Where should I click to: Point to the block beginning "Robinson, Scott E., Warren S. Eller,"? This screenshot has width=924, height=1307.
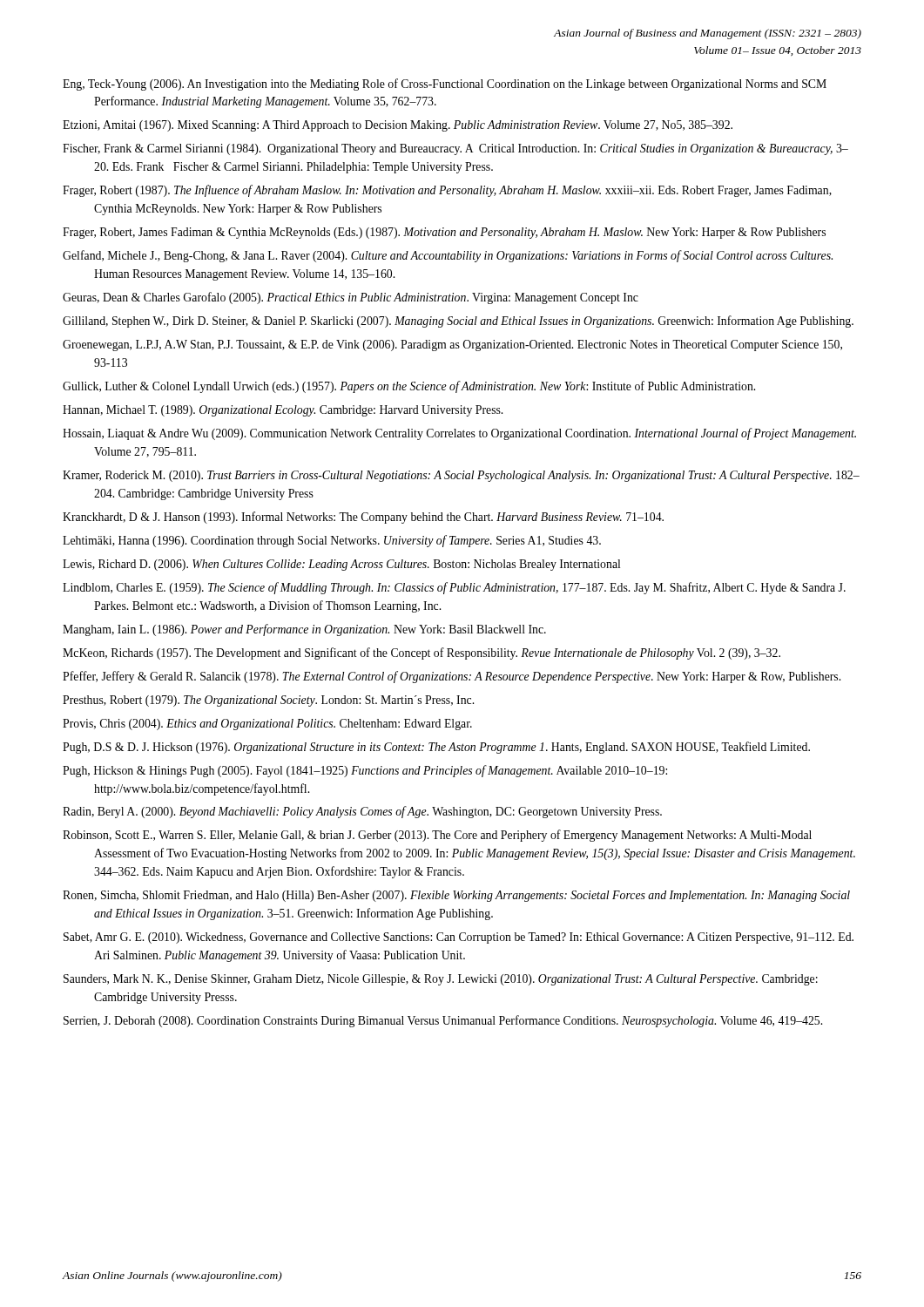coord(459,854)
